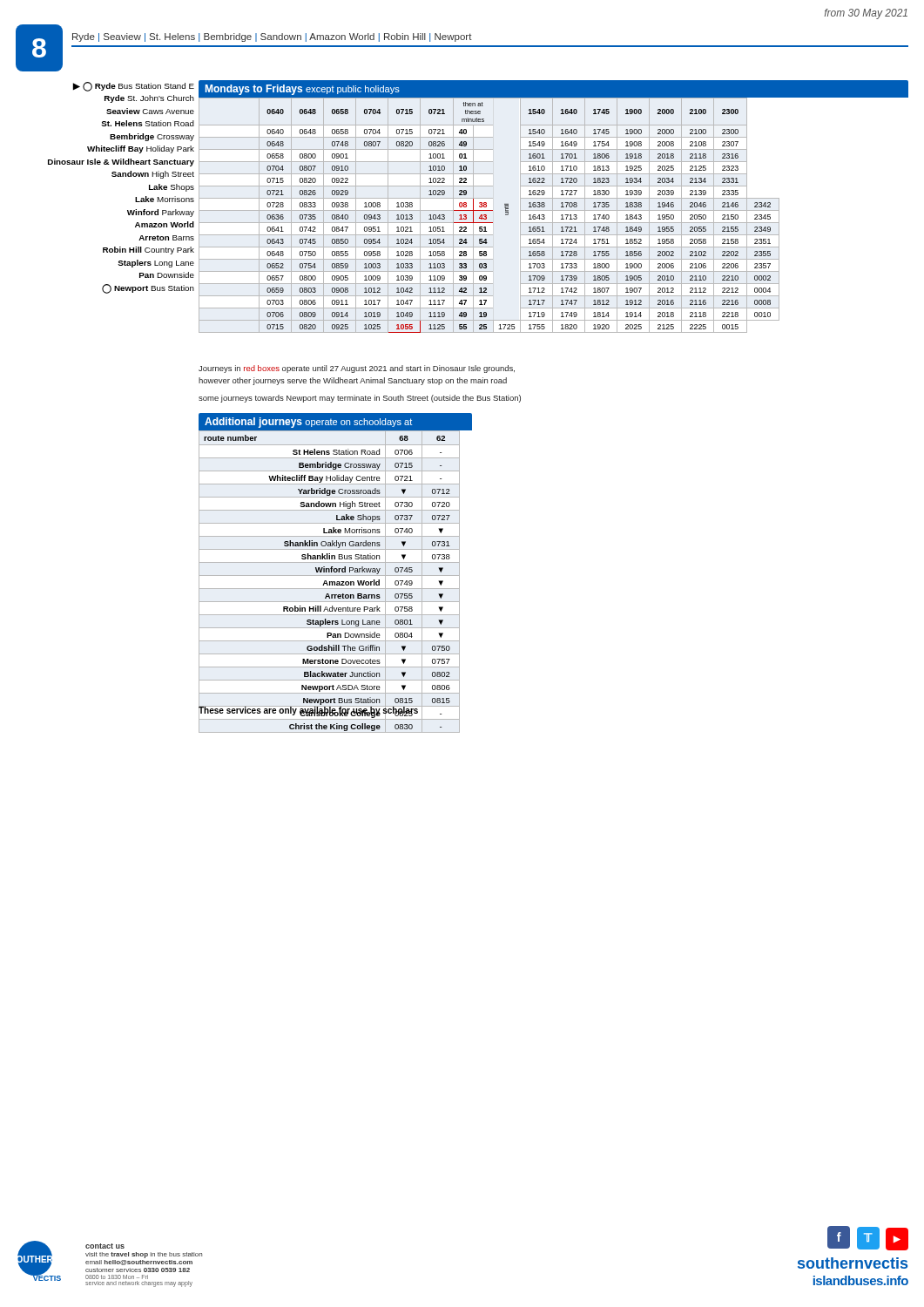This screenshot has width=924, height=1307.
Task: Navigate to the passage starting "Additional journeys operate on schooldays at"
Action: point(308,422)
